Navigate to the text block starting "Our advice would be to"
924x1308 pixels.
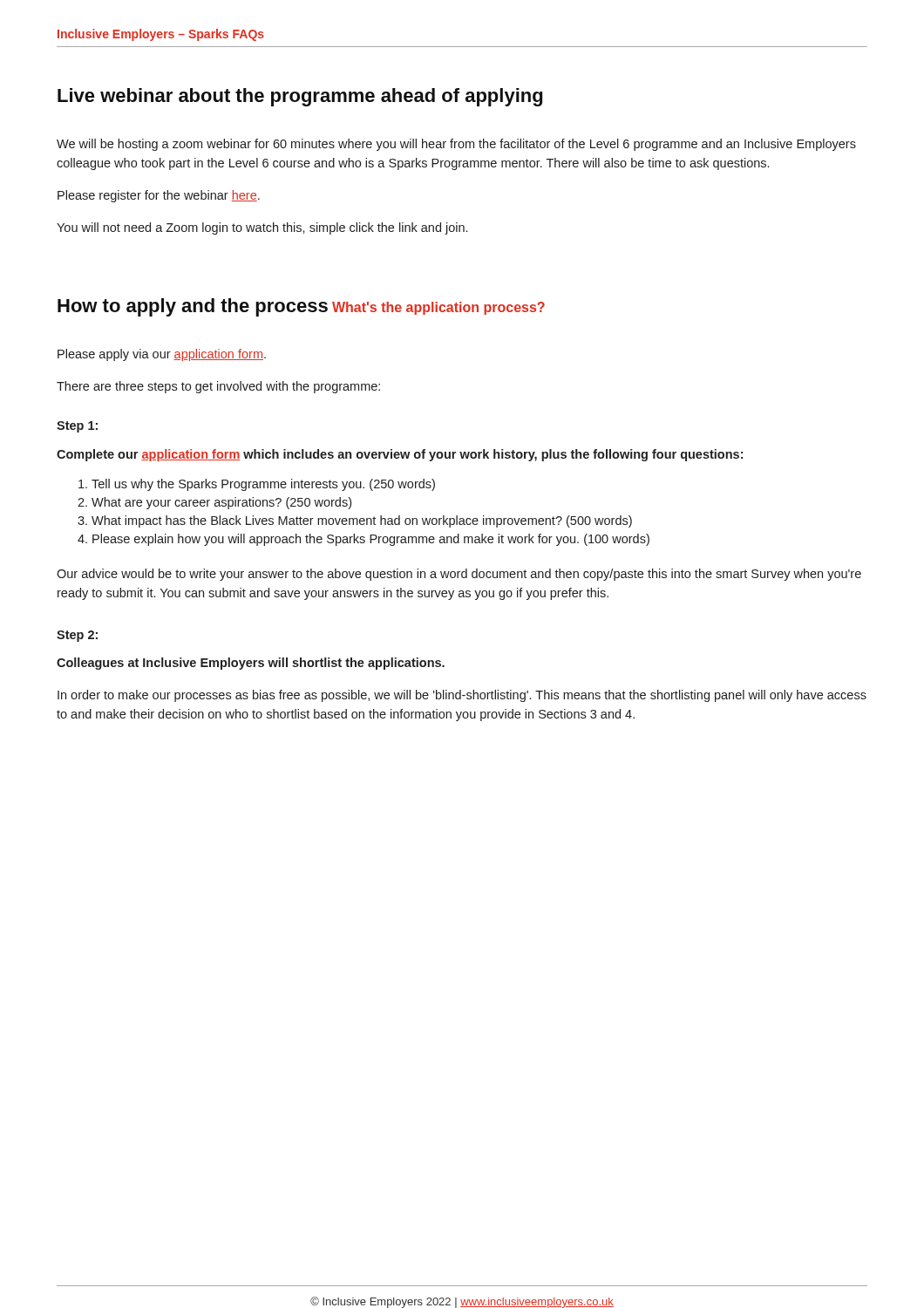tap(462, 583)
